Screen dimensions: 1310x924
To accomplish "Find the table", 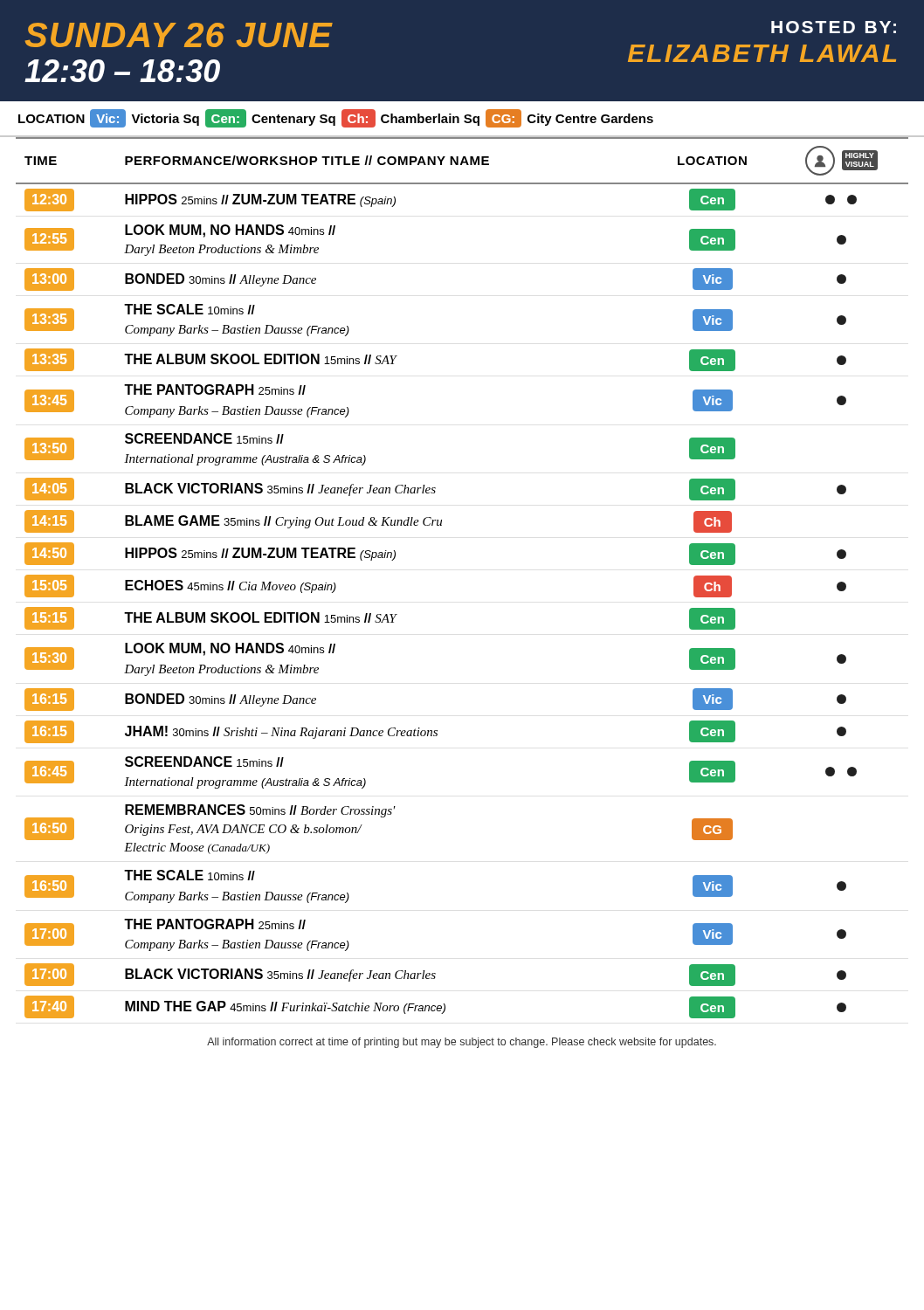I will pyautogui.click(x=462, y=580).
